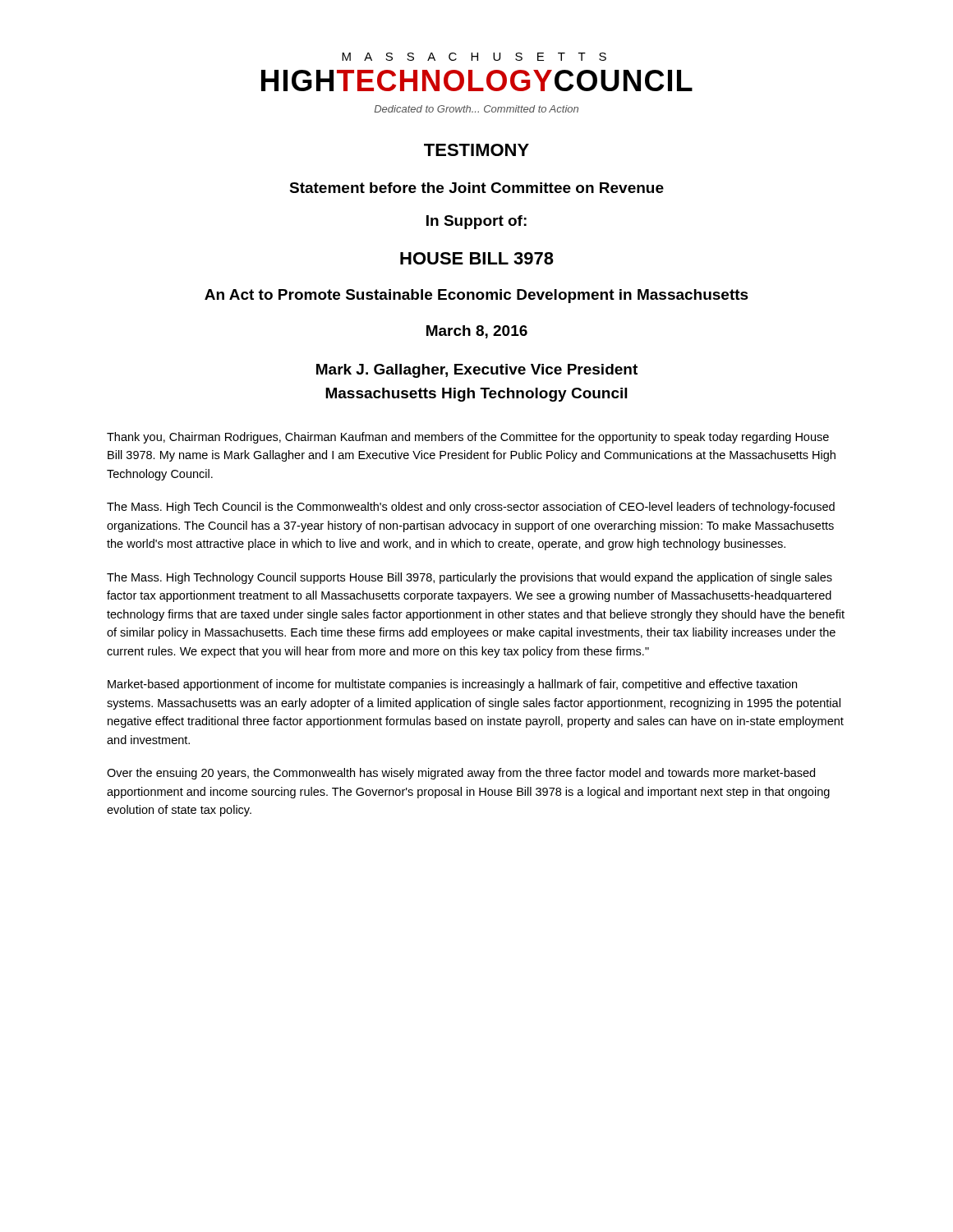Locate the block starting "Over the ensuing 20 years, the Commonwealth"
This screenshot has height=1232, width=953.
(468, 791)
